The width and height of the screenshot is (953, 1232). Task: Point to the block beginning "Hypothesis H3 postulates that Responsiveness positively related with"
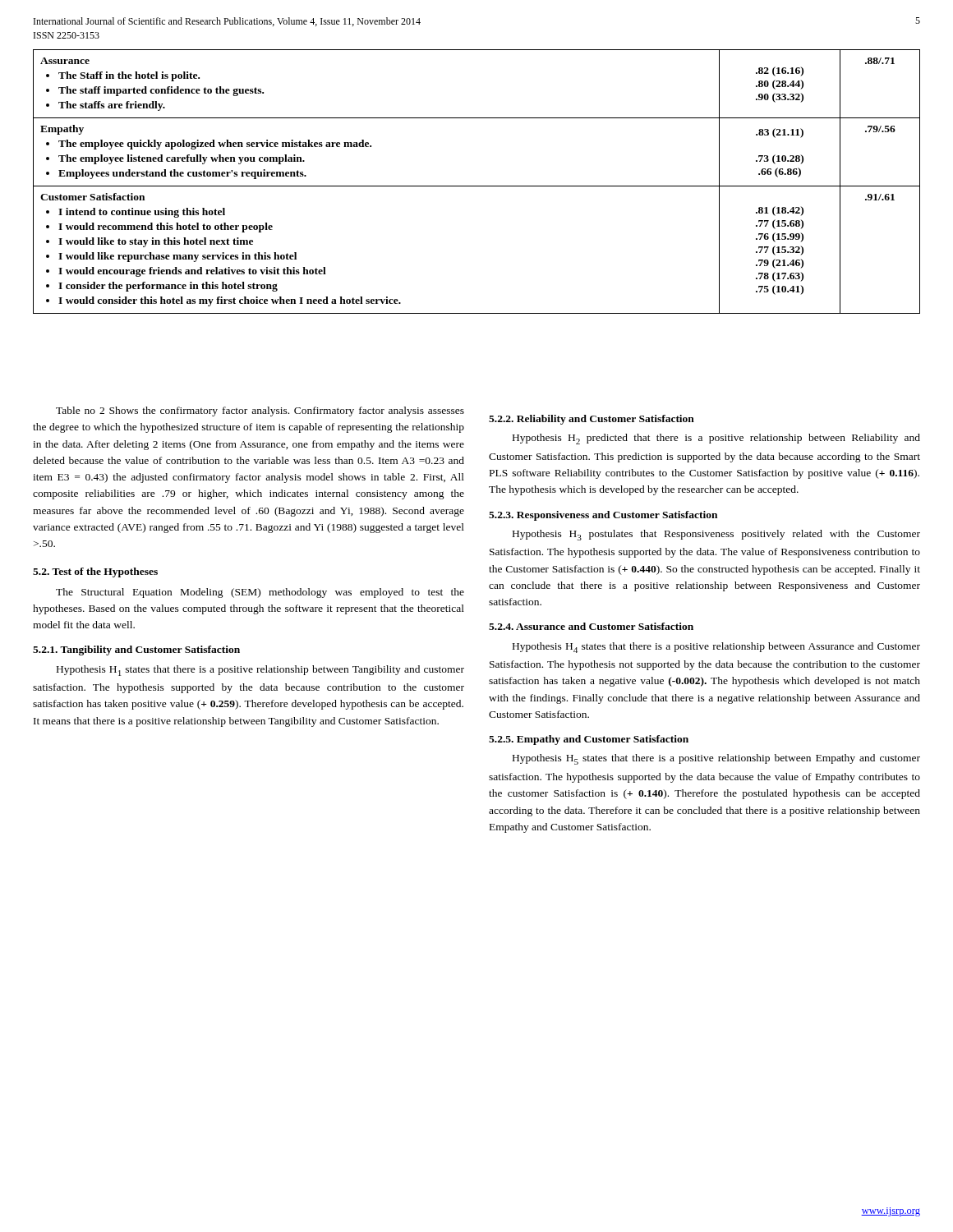tap(704, 568)
